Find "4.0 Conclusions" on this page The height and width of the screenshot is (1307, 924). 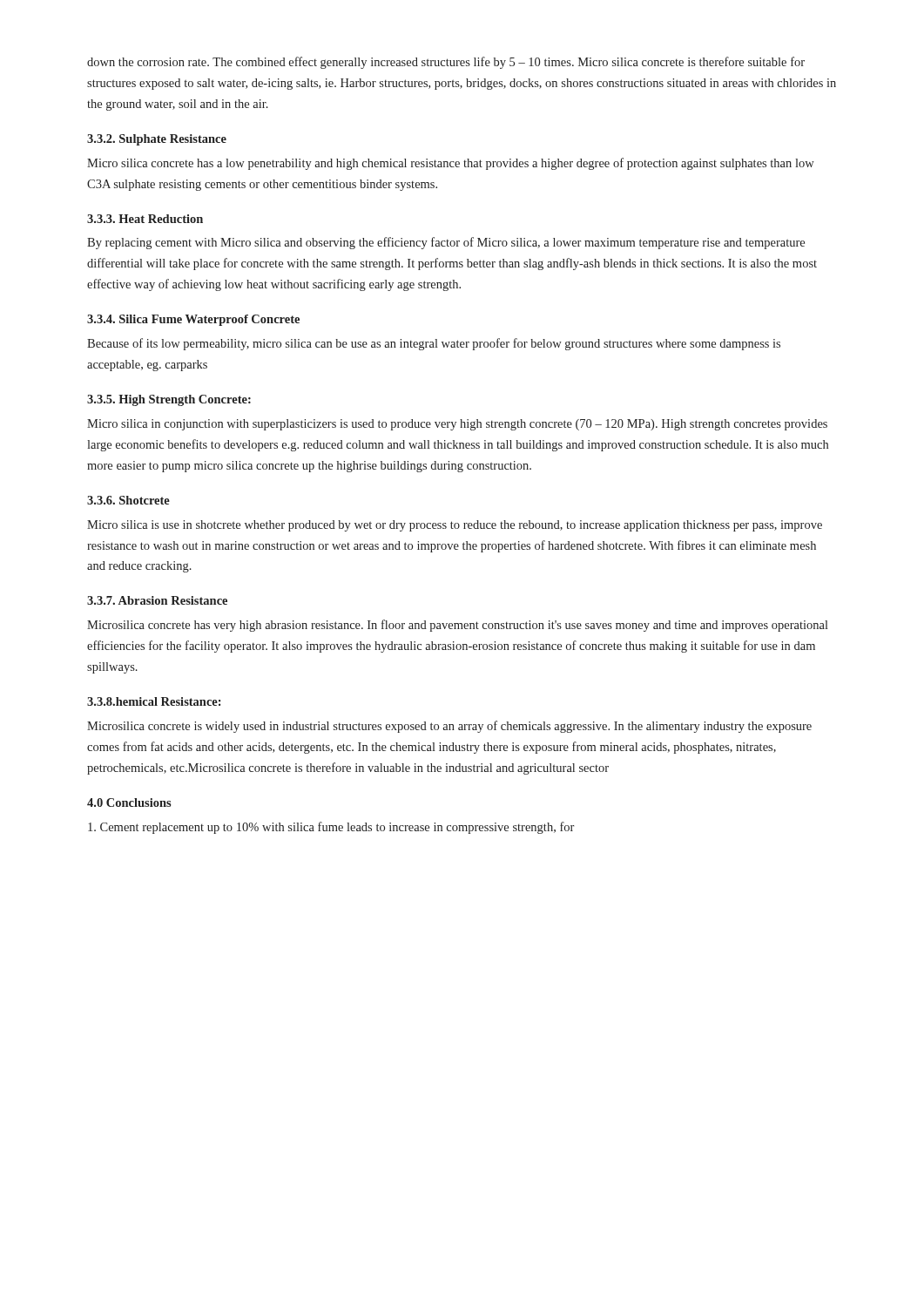tap(129, 802)
